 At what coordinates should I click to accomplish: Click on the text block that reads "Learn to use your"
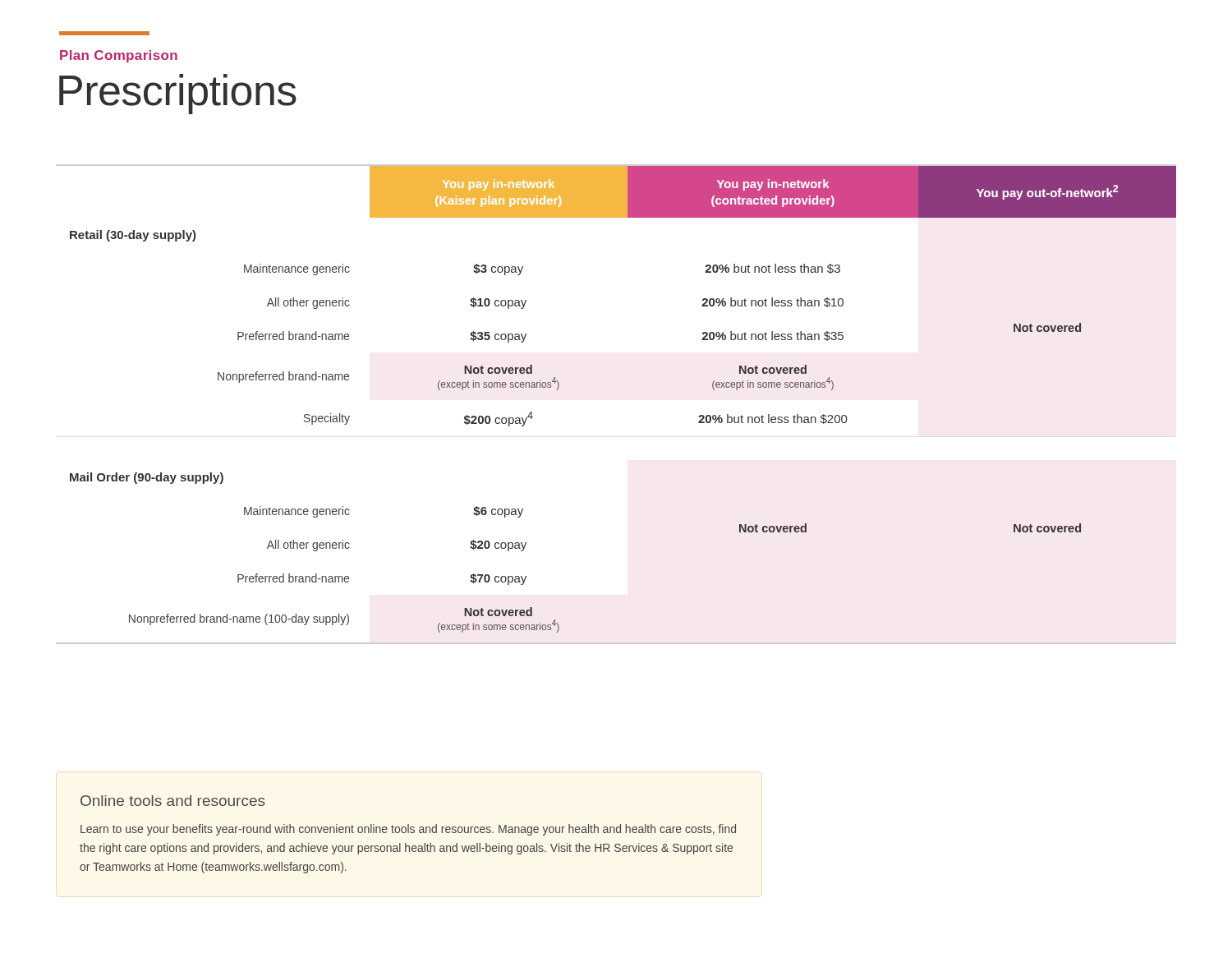click(408, 848)
